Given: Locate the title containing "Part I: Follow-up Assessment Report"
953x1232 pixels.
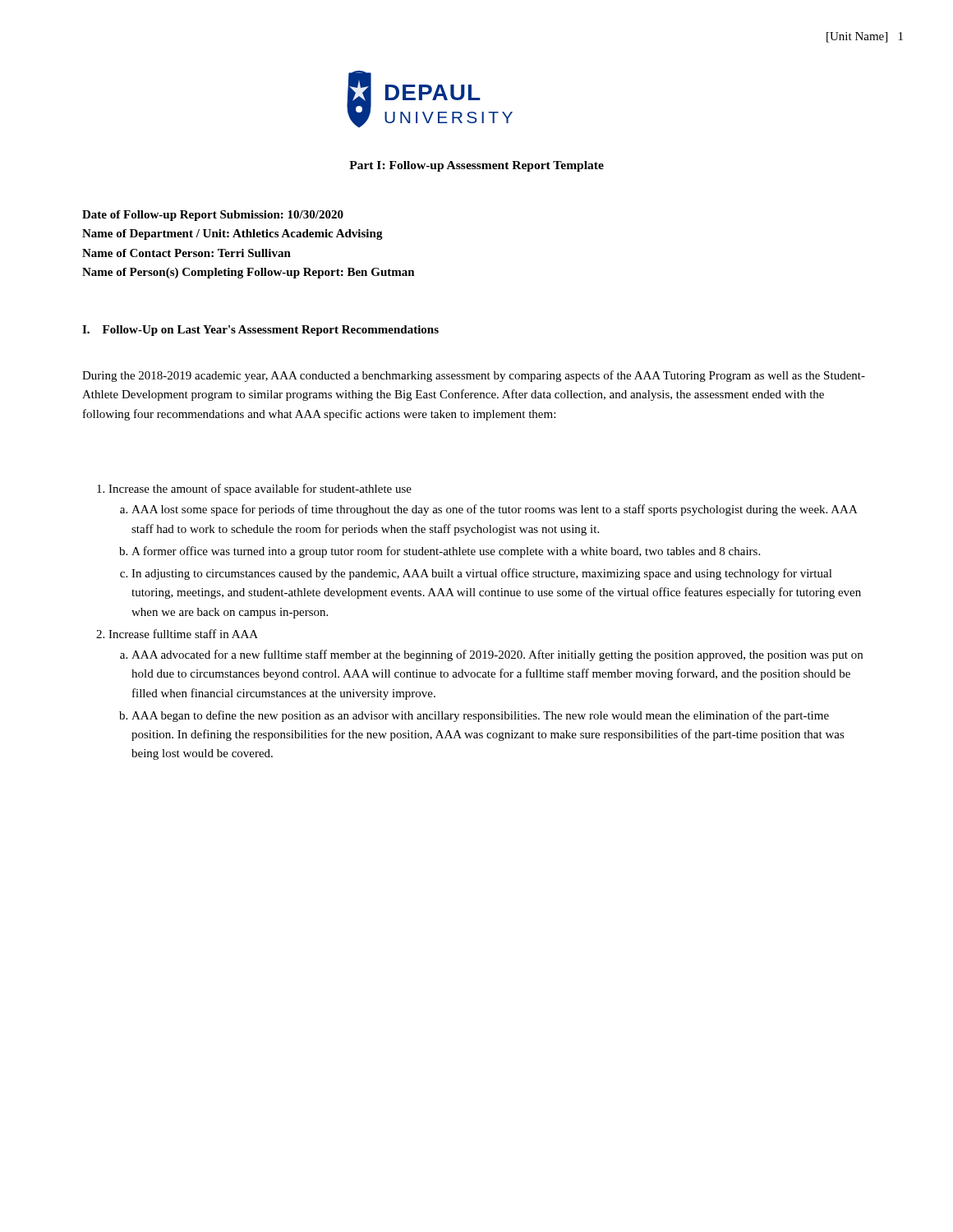Looking at the screenshot, I should (x=476, y=165).
